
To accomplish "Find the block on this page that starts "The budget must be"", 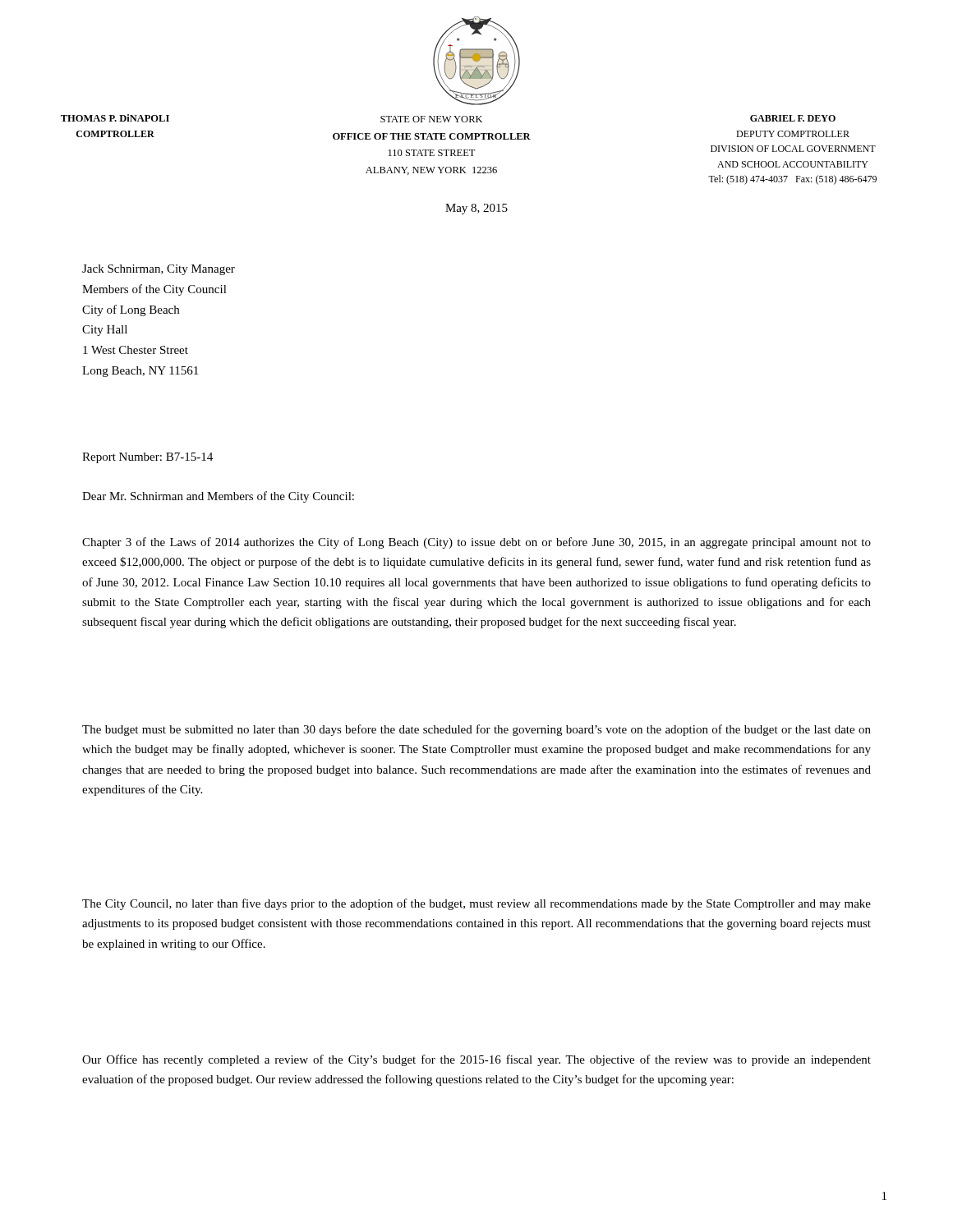I will coord(476,759).
